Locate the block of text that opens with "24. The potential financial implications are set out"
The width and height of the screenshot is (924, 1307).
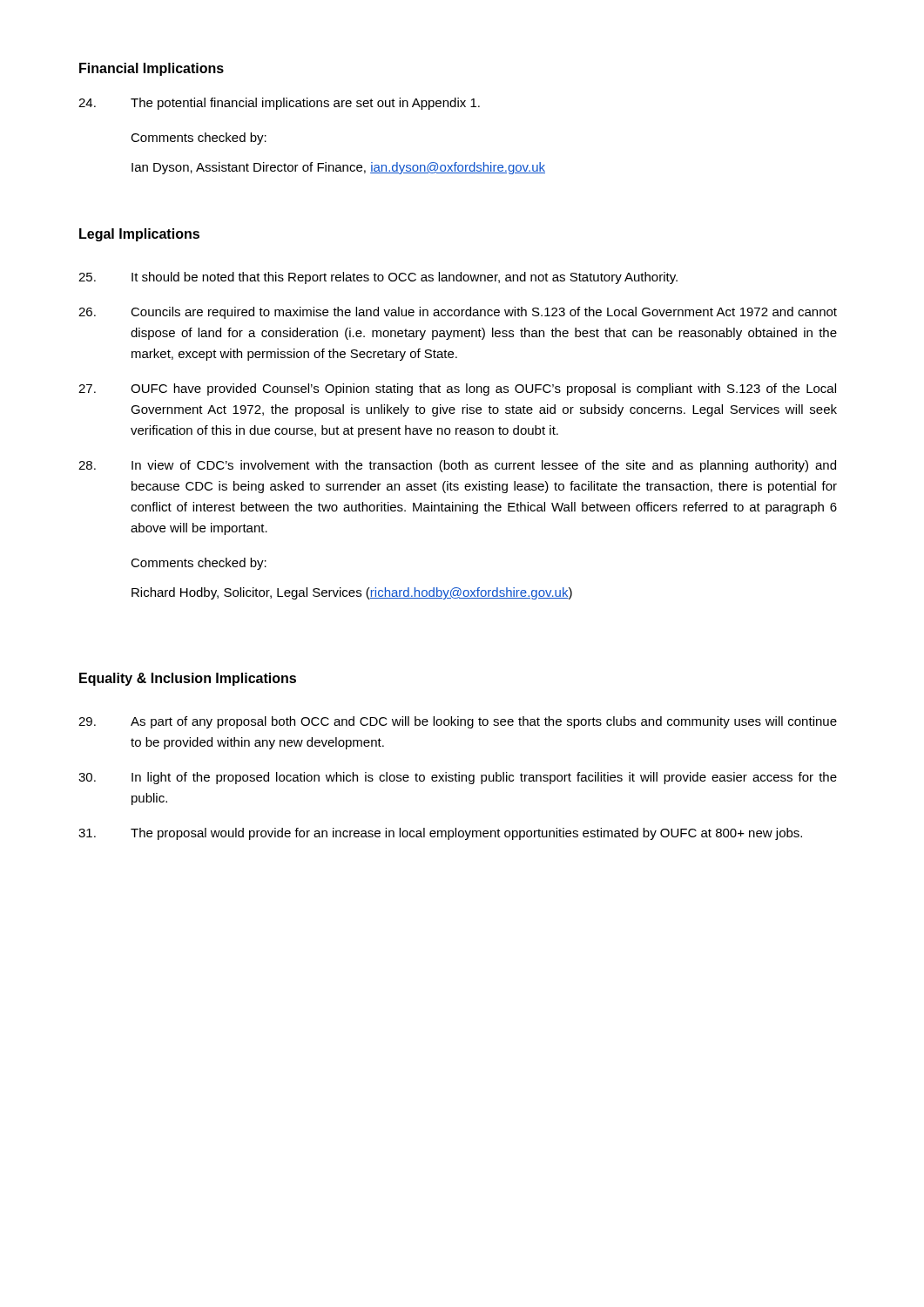(458, 103)
